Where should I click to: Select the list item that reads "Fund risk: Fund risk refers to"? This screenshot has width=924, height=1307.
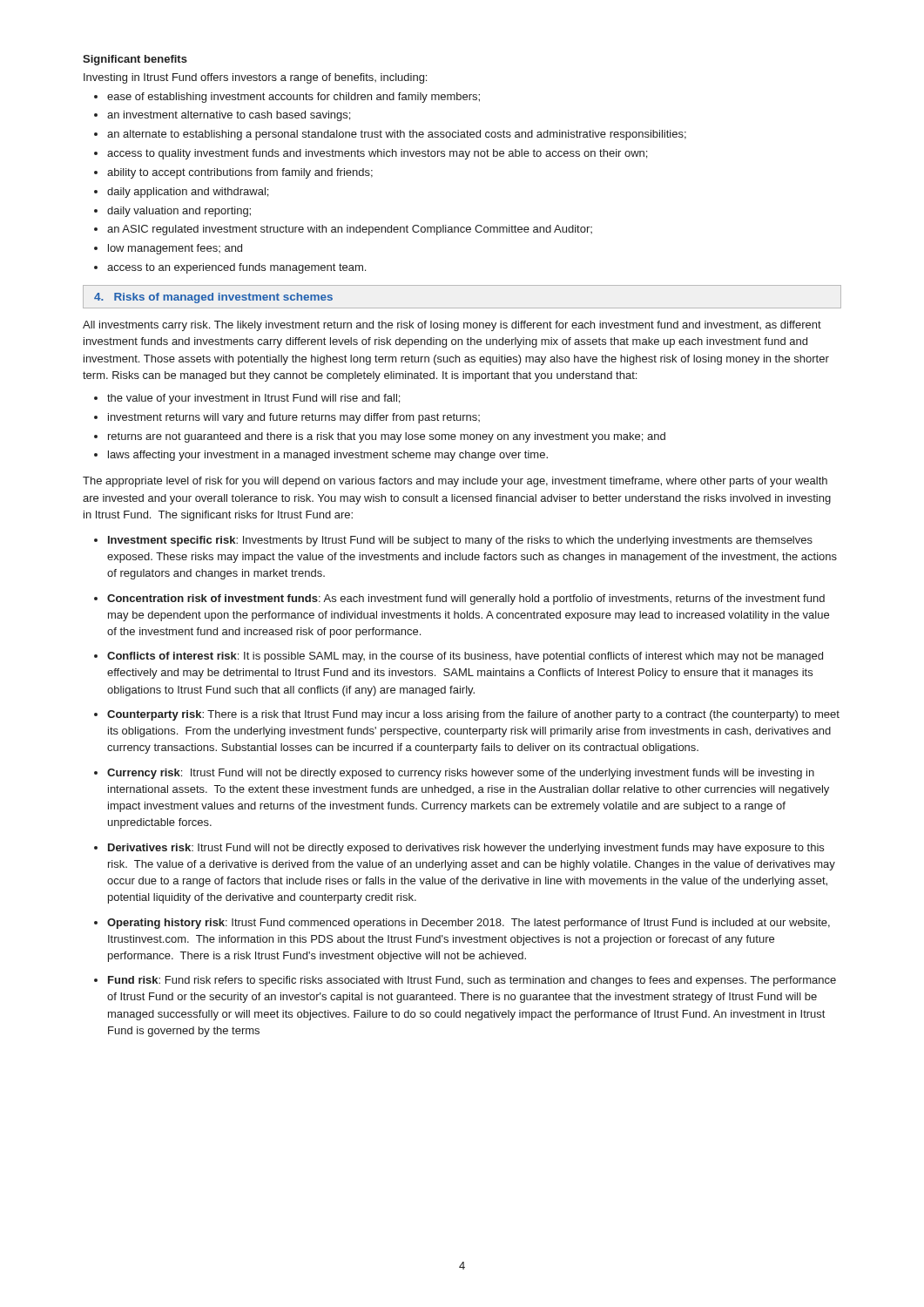pos(472,1005)
